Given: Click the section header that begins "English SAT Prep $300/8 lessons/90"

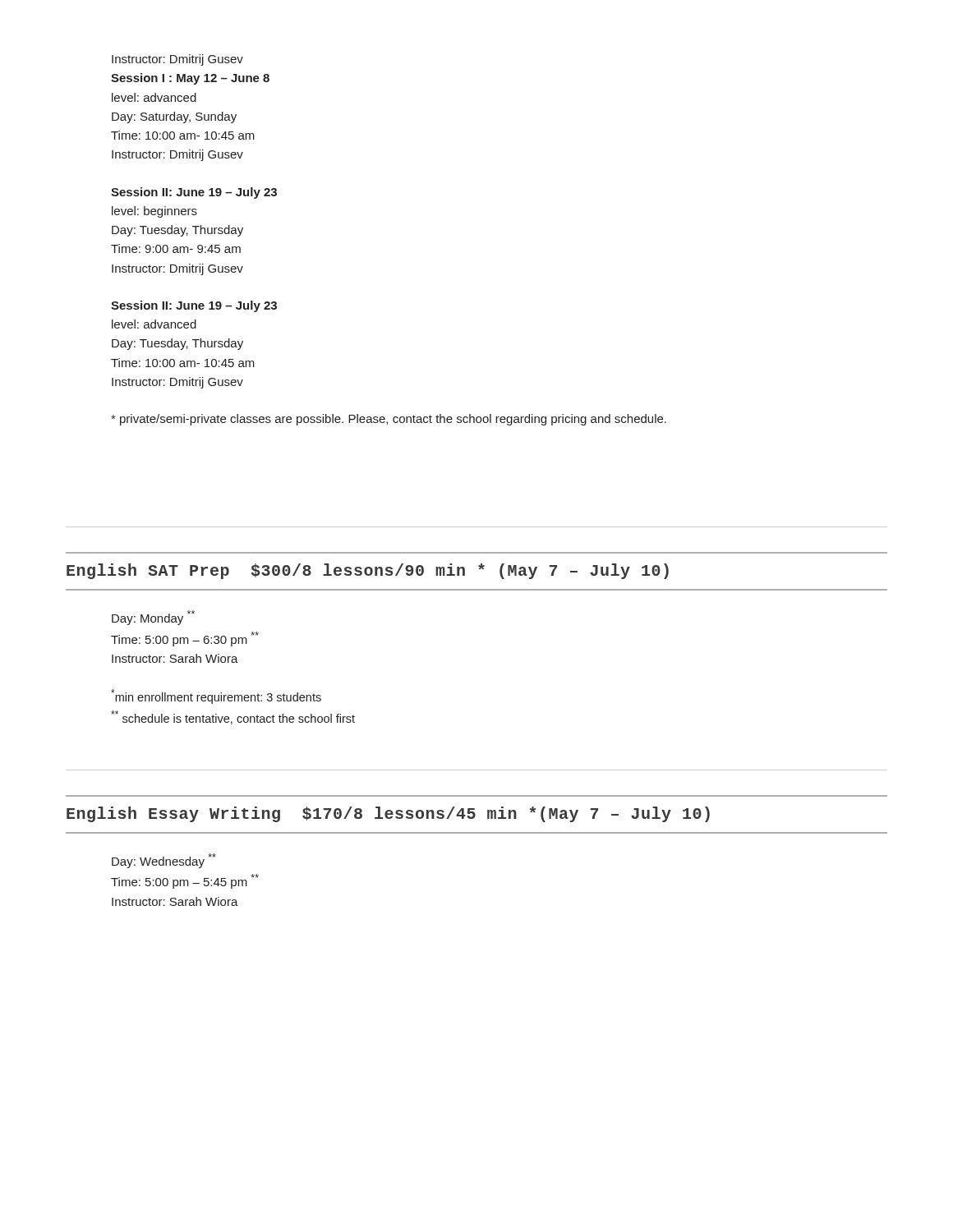Looking at the screenshot, I should 369,571.
